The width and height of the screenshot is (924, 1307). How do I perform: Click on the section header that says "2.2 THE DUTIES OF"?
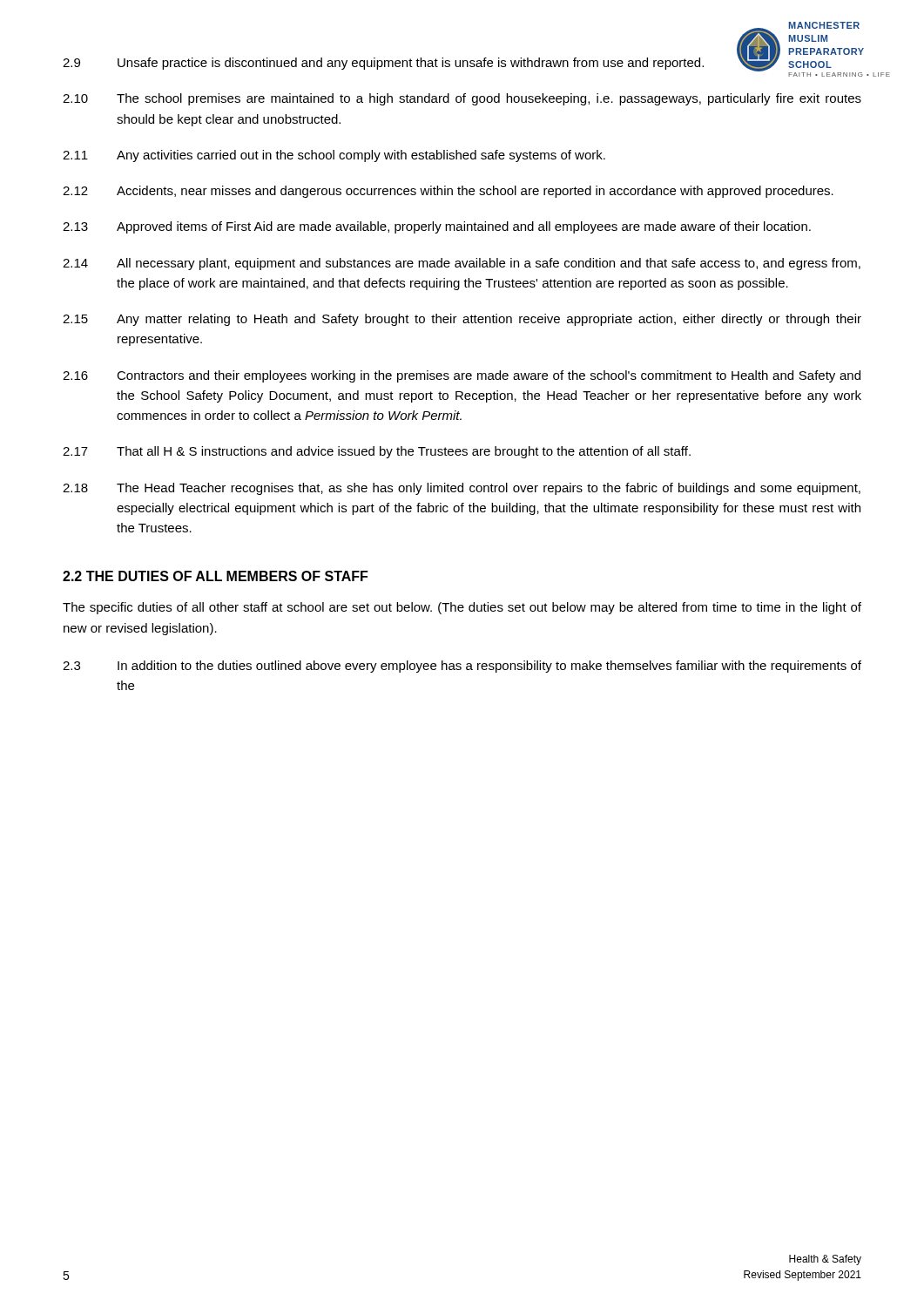click(x=215, y=577)
